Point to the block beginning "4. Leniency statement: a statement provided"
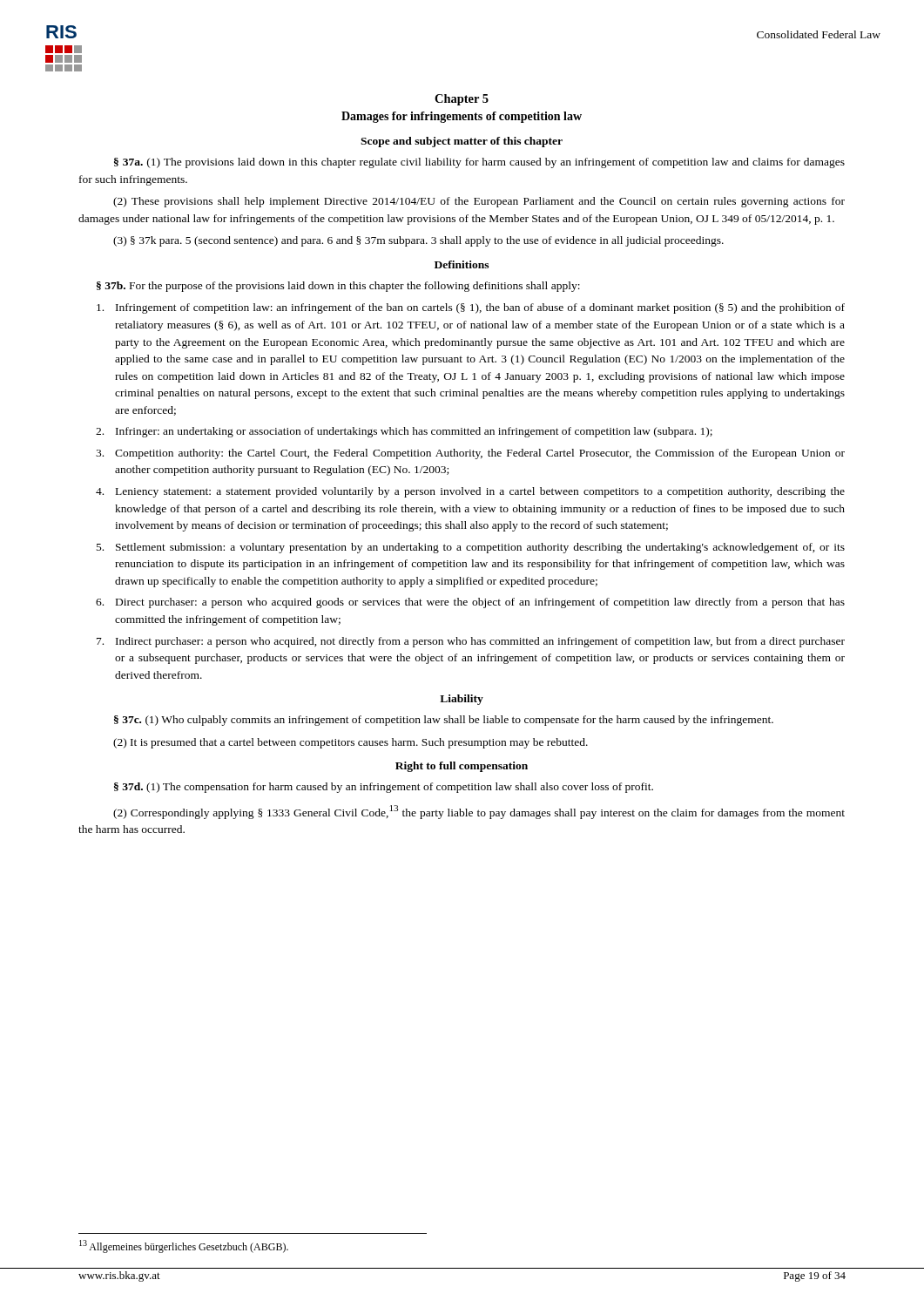The image size is (924, 1307). 470,508
